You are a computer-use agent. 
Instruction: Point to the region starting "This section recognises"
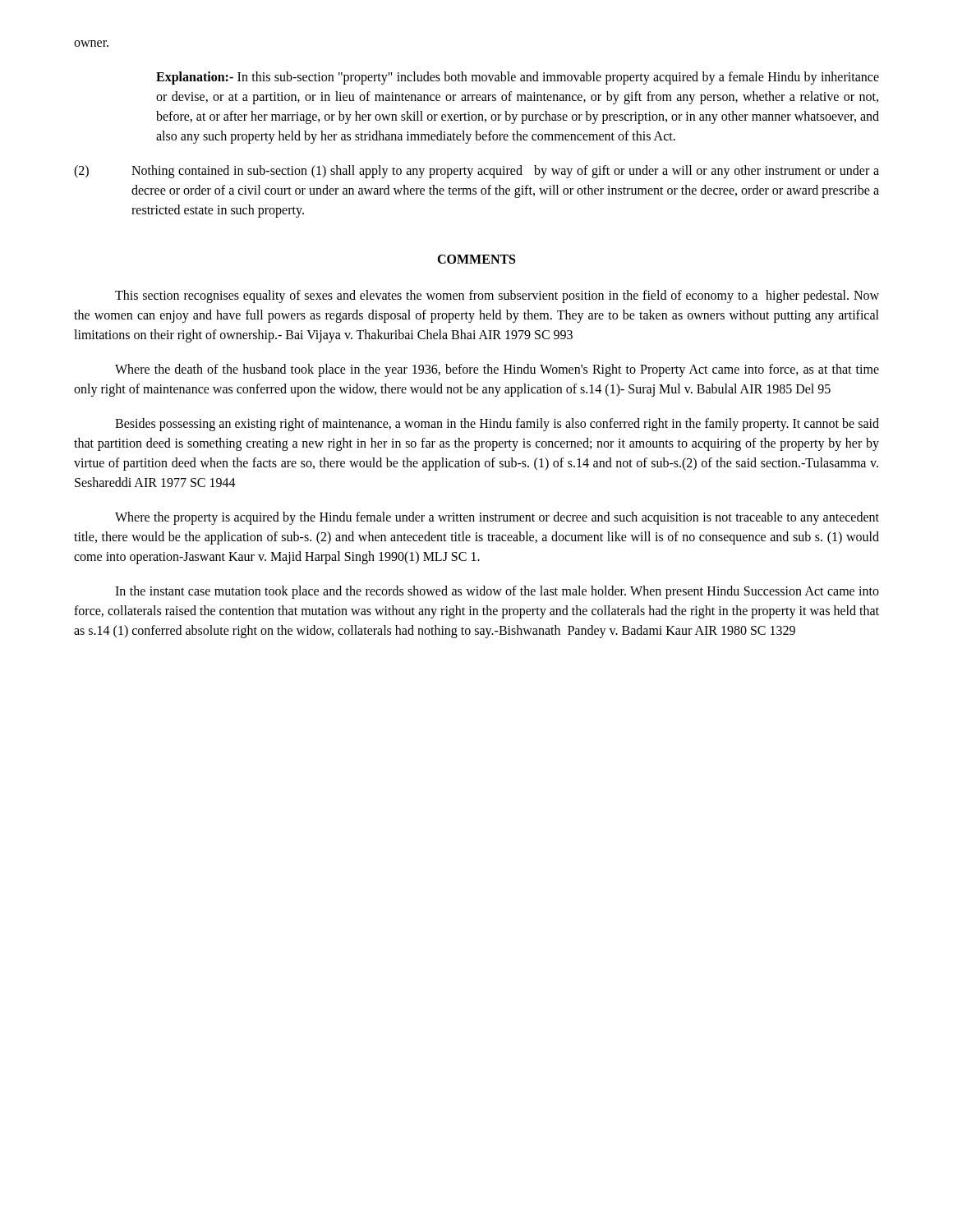tap(476, 315)
